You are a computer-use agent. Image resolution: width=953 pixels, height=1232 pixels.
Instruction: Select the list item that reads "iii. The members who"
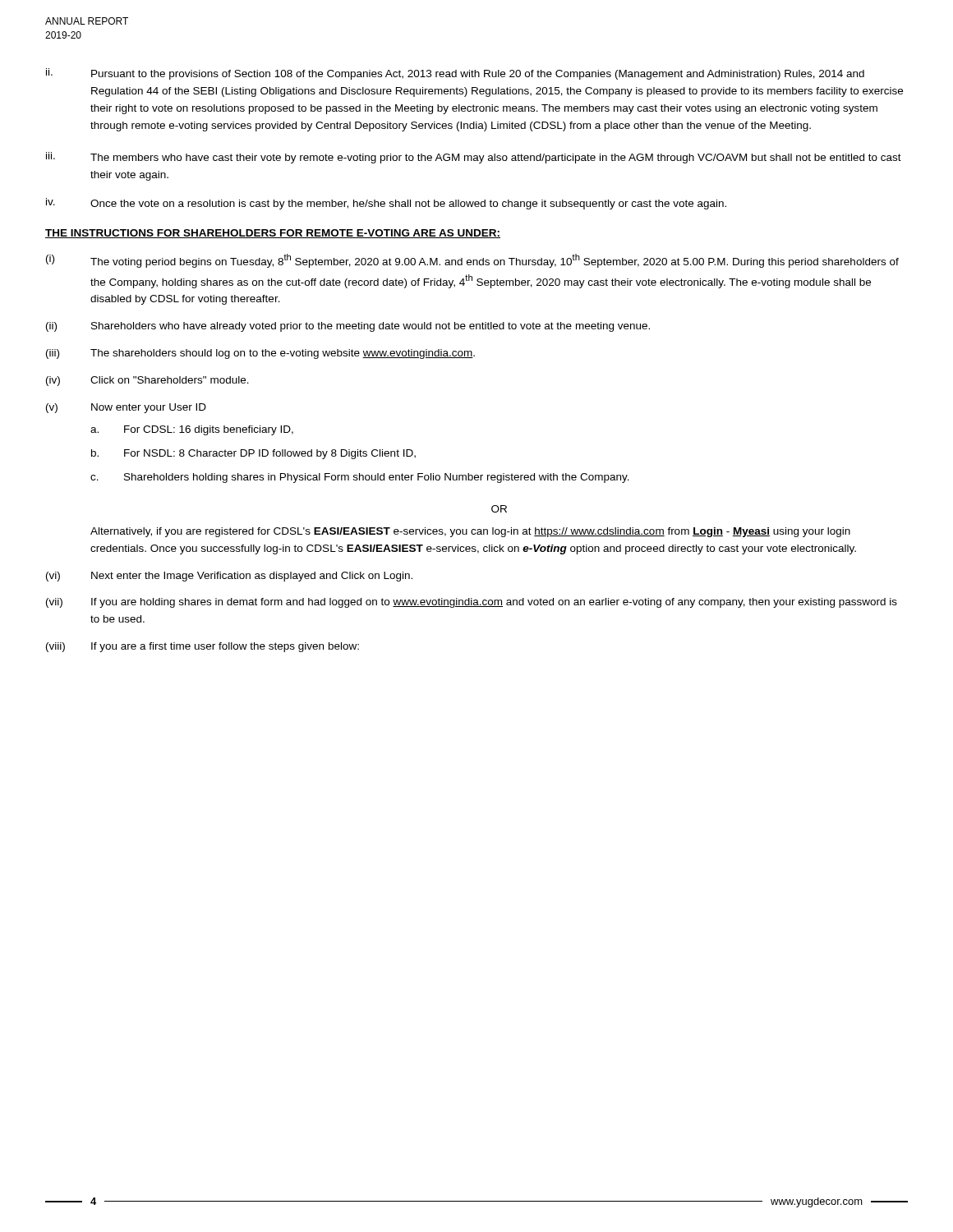click(476, 166)
